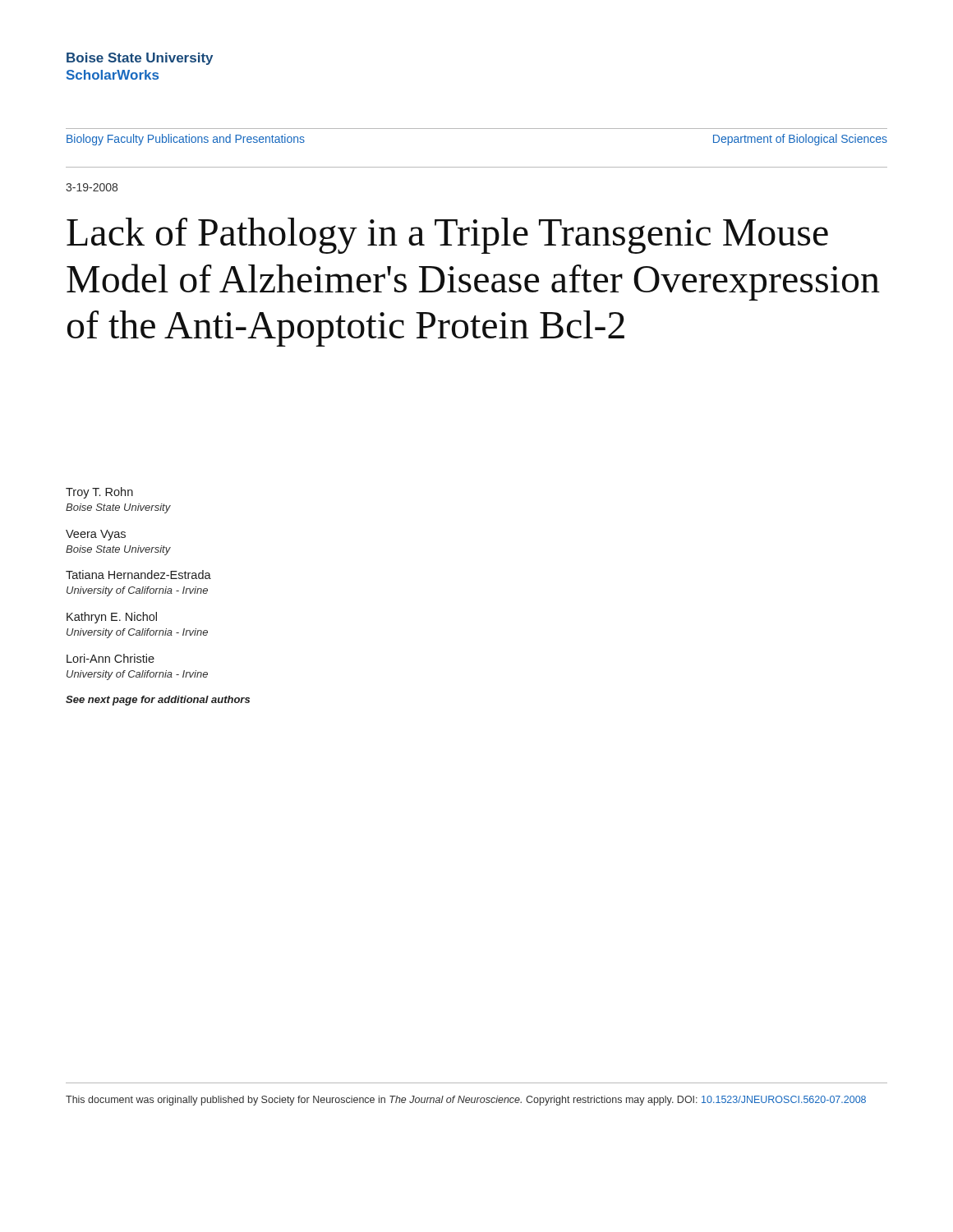Locate the text containing "Biology Faculty Publications and Presentations"
953x1232 pixels.
pyautogui.click(x=185, y=139)
